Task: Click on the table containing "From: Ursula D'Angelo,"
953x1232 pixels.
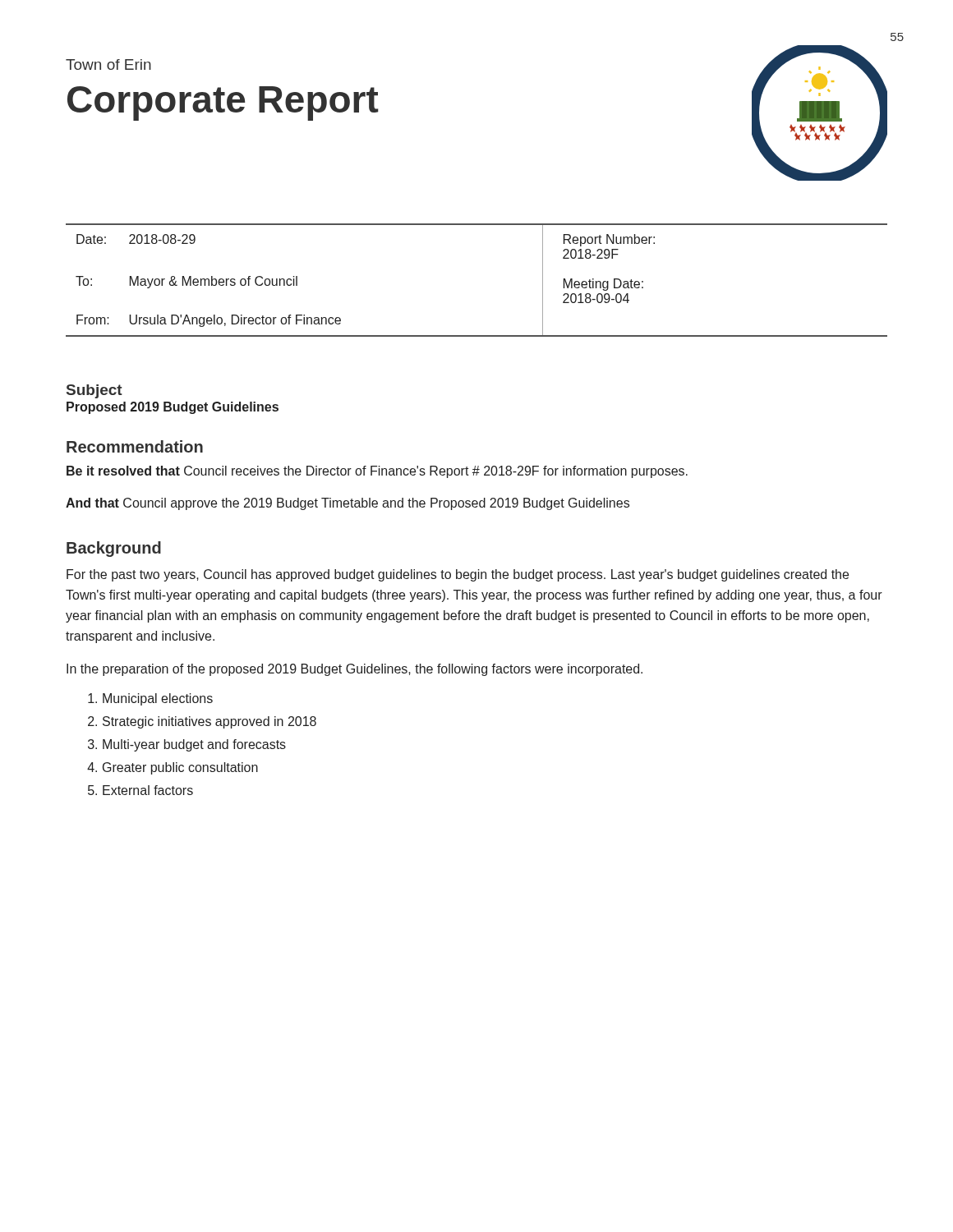Action: 476,280
